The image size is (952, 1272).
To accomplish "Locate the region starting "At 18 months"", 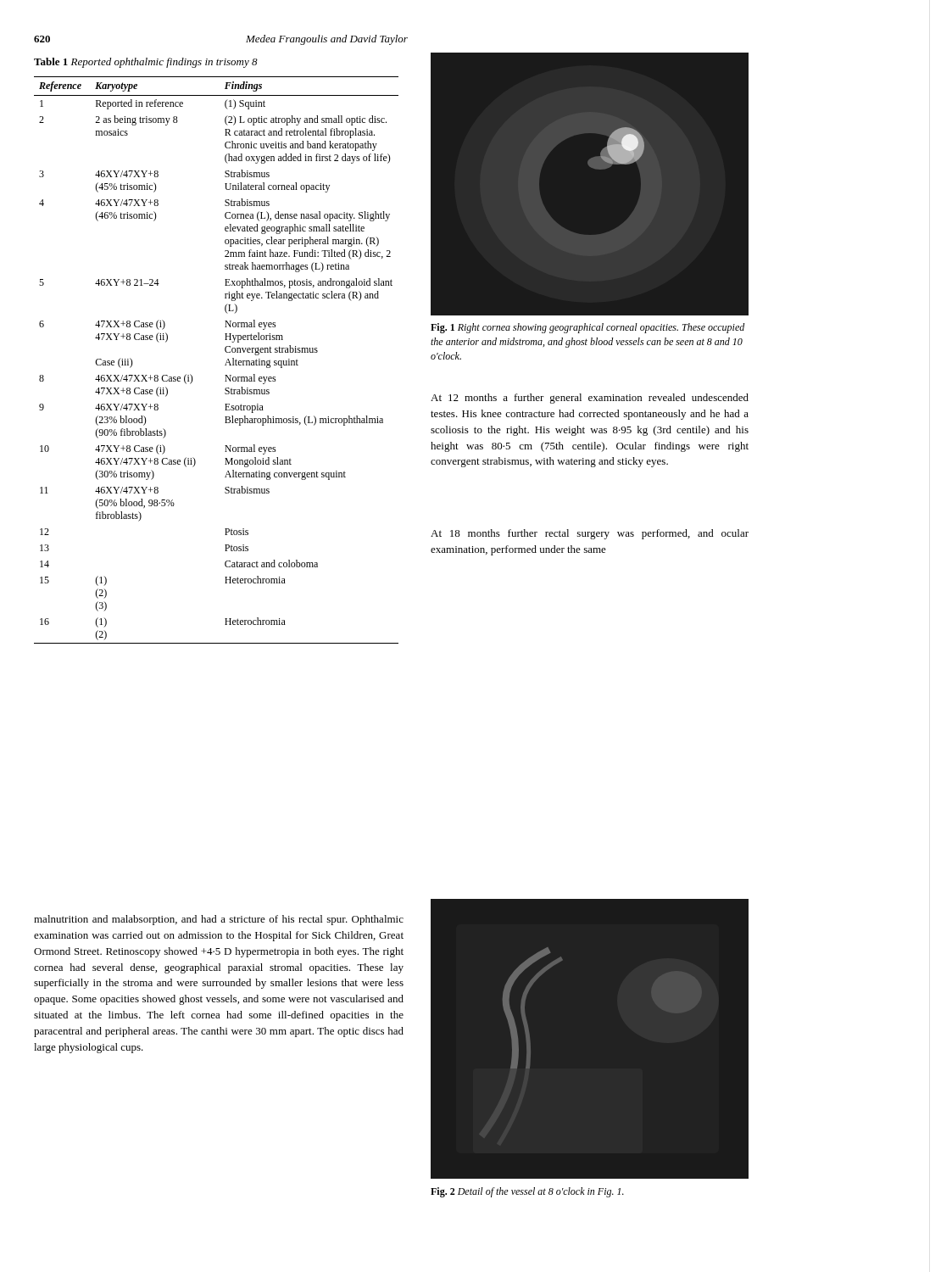I will click(x=590, y=541).
